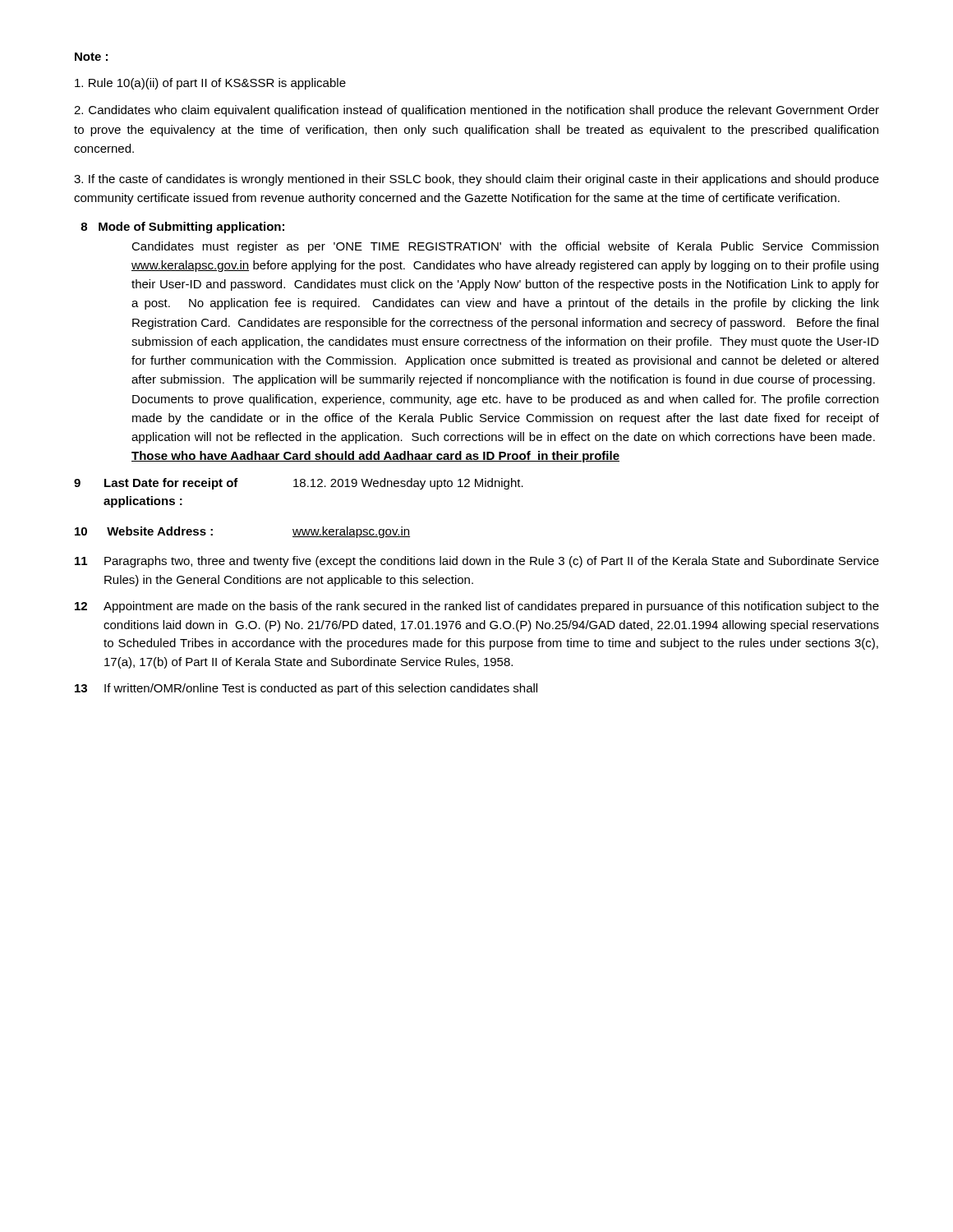Find the block on this page that starts "12 Appointment are made"
Screen dimensions: 1232x953
click(x=476, y=634)
